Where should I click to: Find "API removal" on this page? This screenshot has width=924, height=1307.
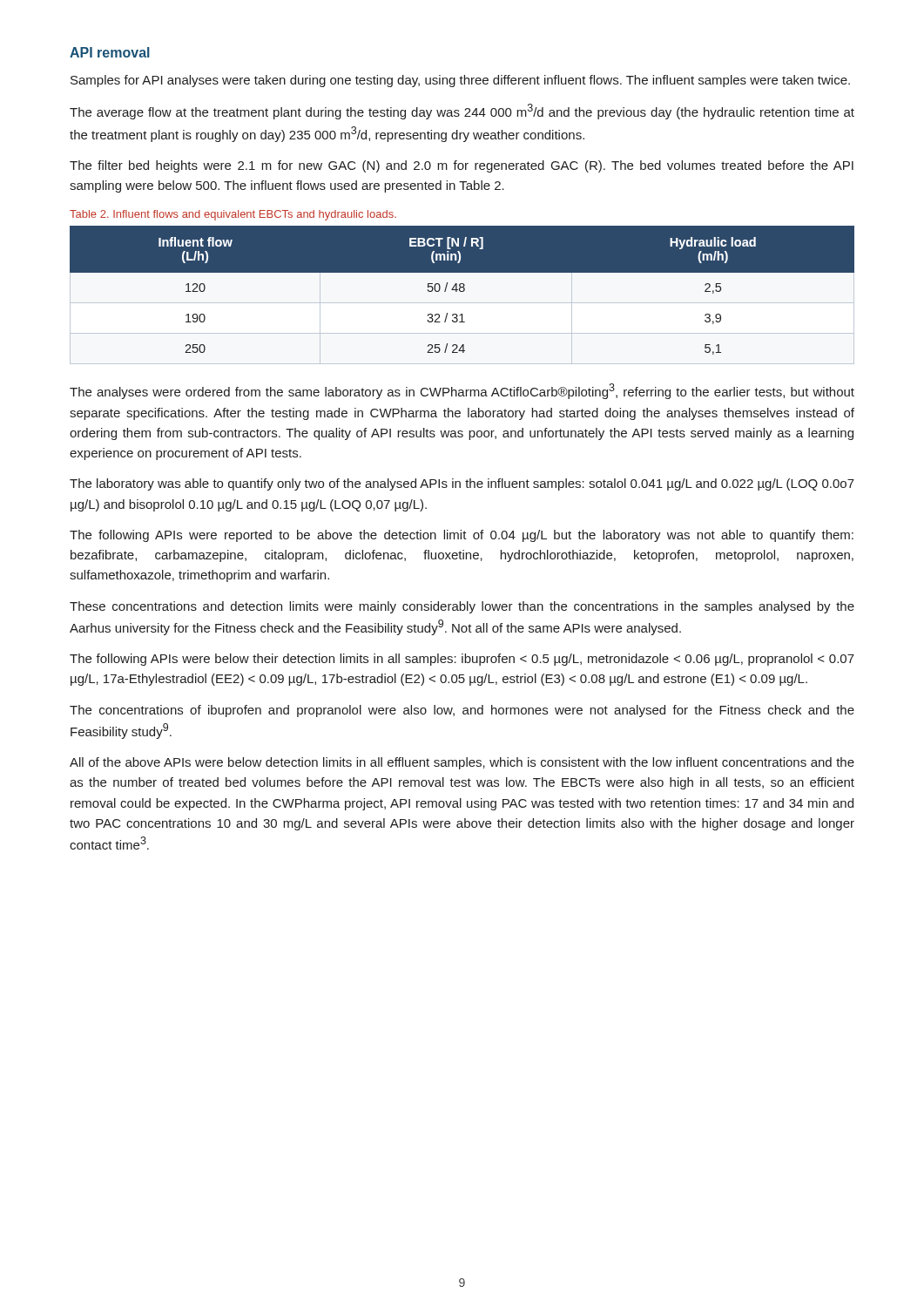click(x=110, y=53)
